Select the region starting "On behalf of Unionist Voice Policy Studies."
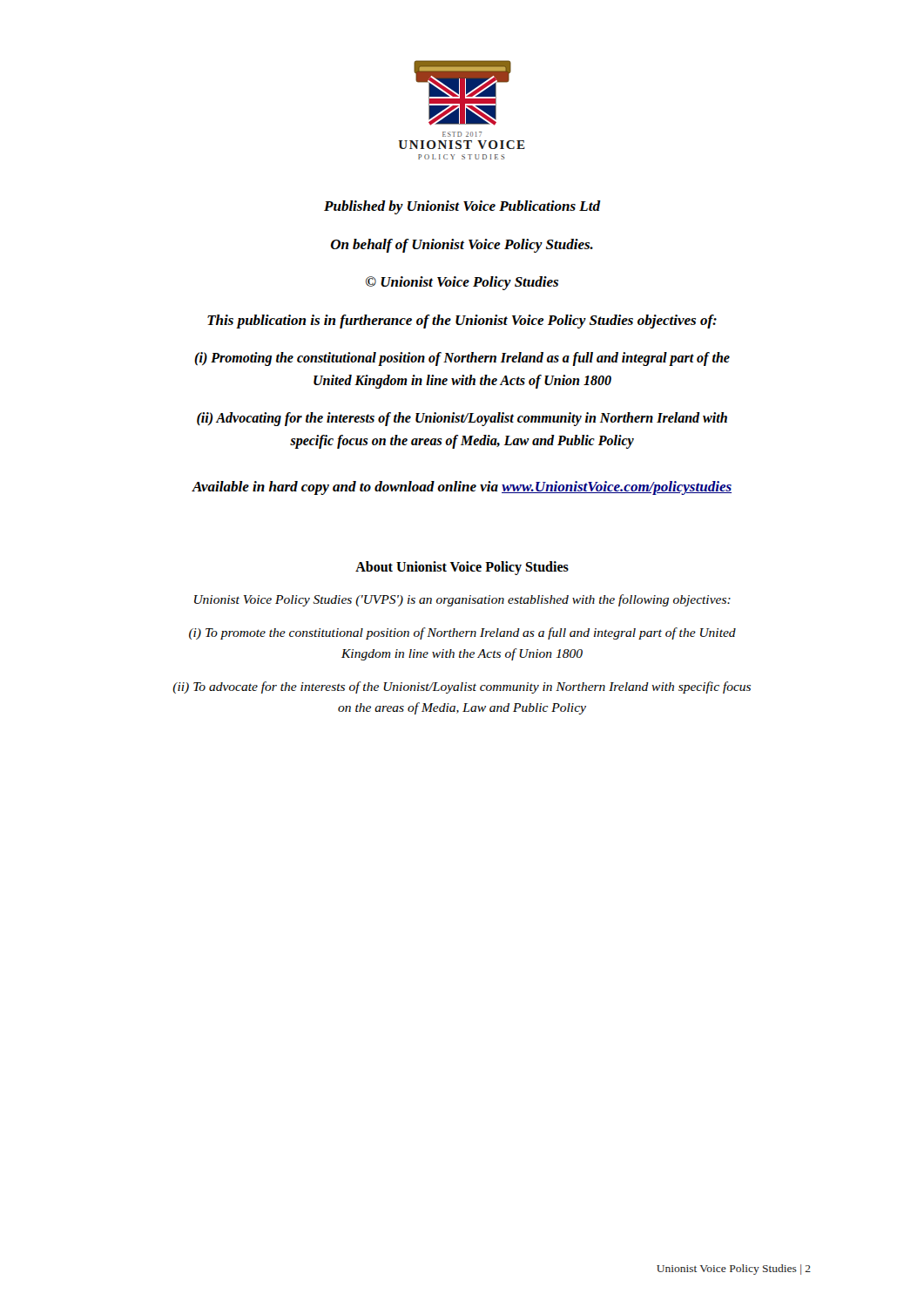This screenshot has width=924, height=1307. coord(462,244)
